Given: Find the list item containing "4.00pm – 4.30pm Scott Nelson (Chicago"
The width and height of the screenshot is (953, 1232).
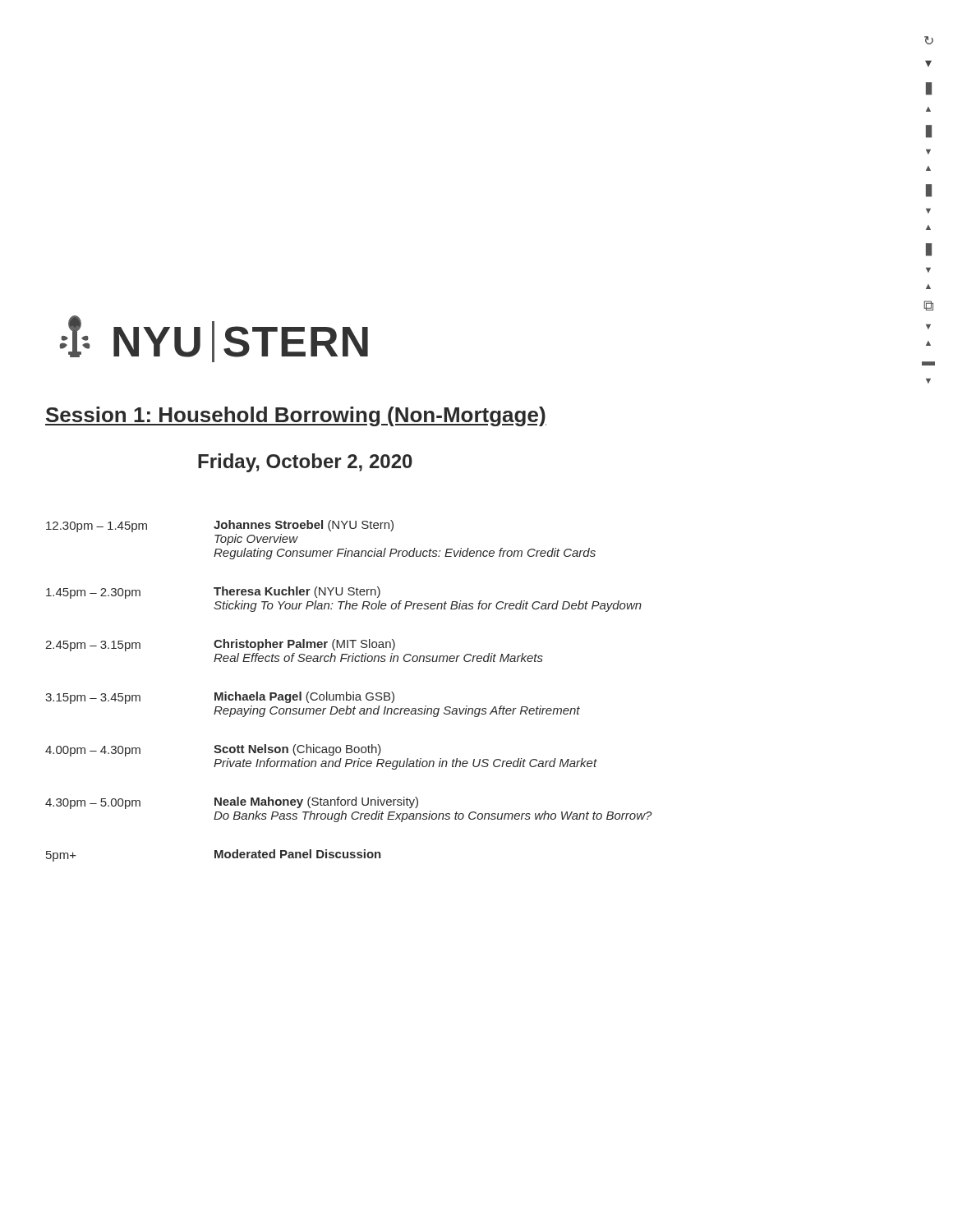Looking at the screenshot, I should tap(321, 756).
